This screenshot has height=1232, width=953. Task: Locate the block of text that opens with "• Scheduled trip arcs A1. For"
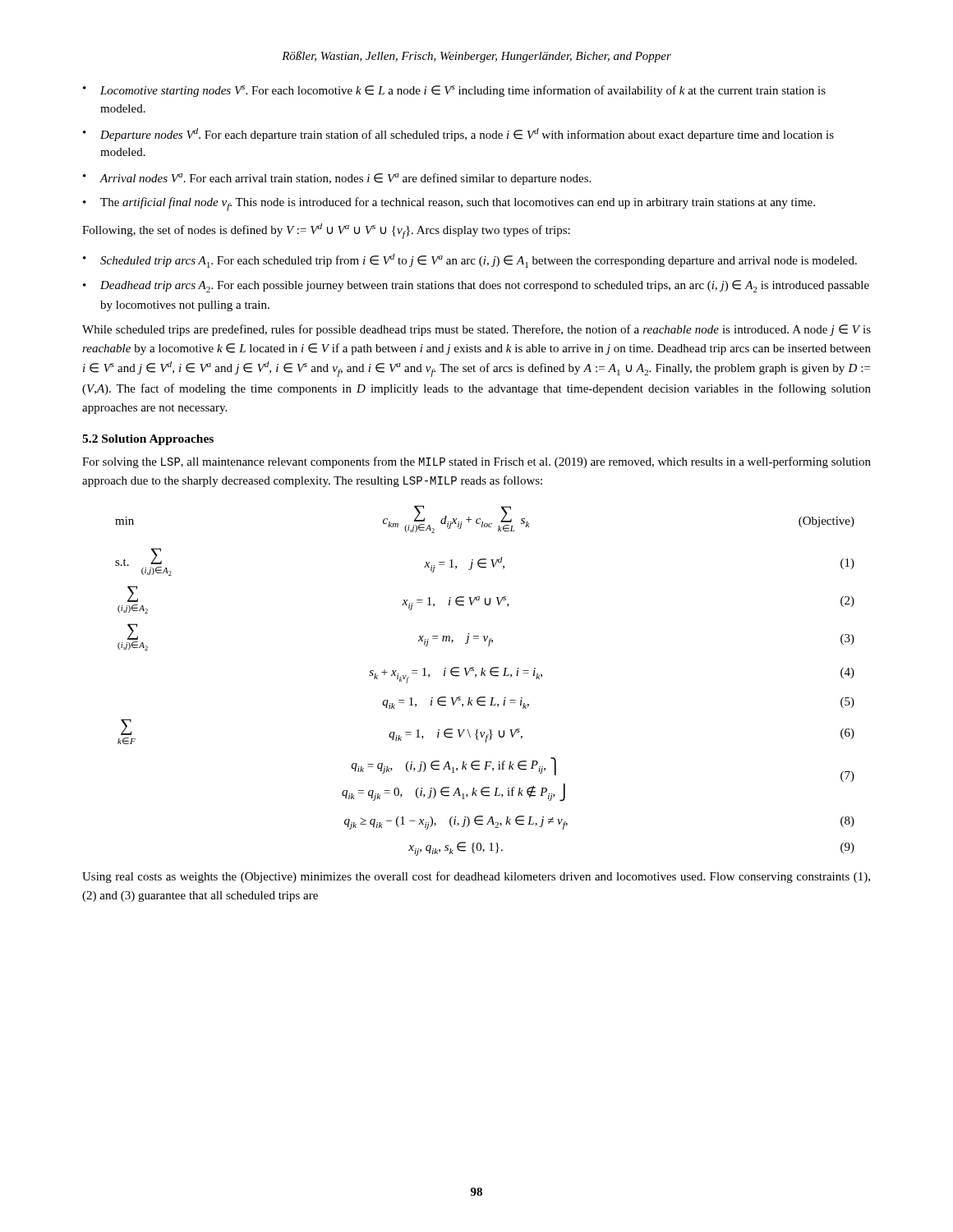point(470,260)
